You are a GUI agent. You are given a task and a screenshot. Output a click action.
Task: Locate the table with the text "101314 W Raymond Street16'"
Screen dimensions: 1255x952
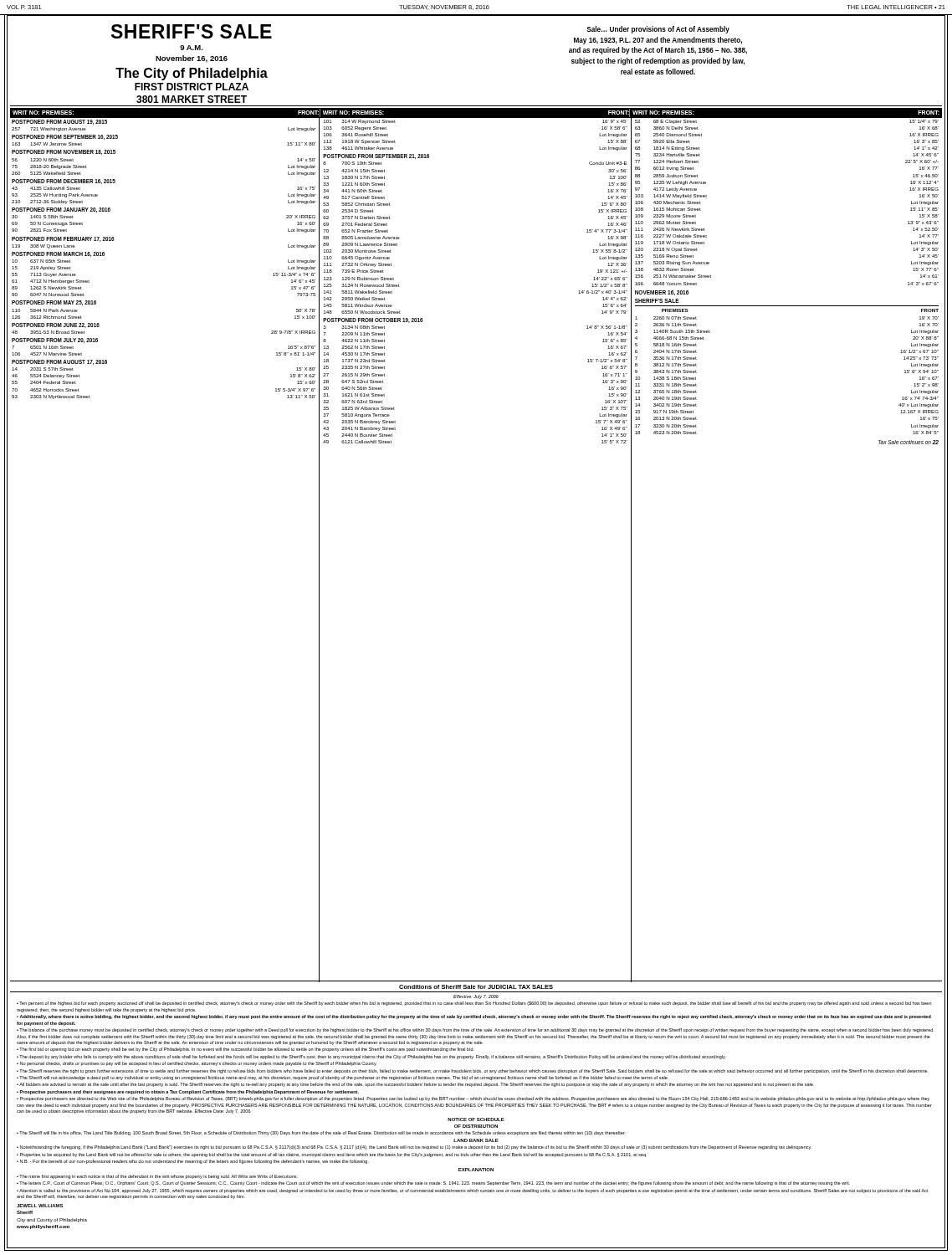(476, 550)
